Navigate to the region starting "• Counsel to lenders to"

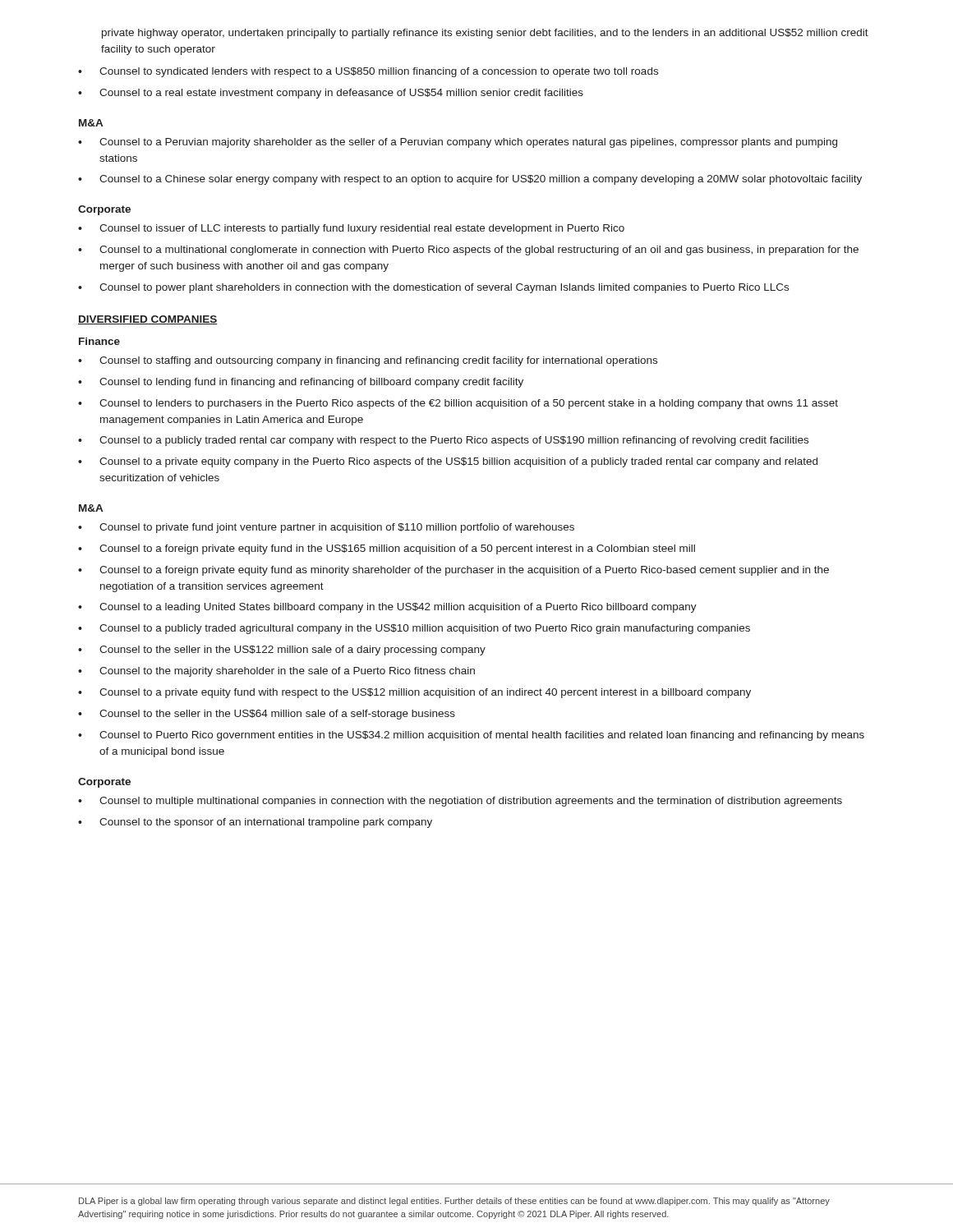(x=476, y=411)
